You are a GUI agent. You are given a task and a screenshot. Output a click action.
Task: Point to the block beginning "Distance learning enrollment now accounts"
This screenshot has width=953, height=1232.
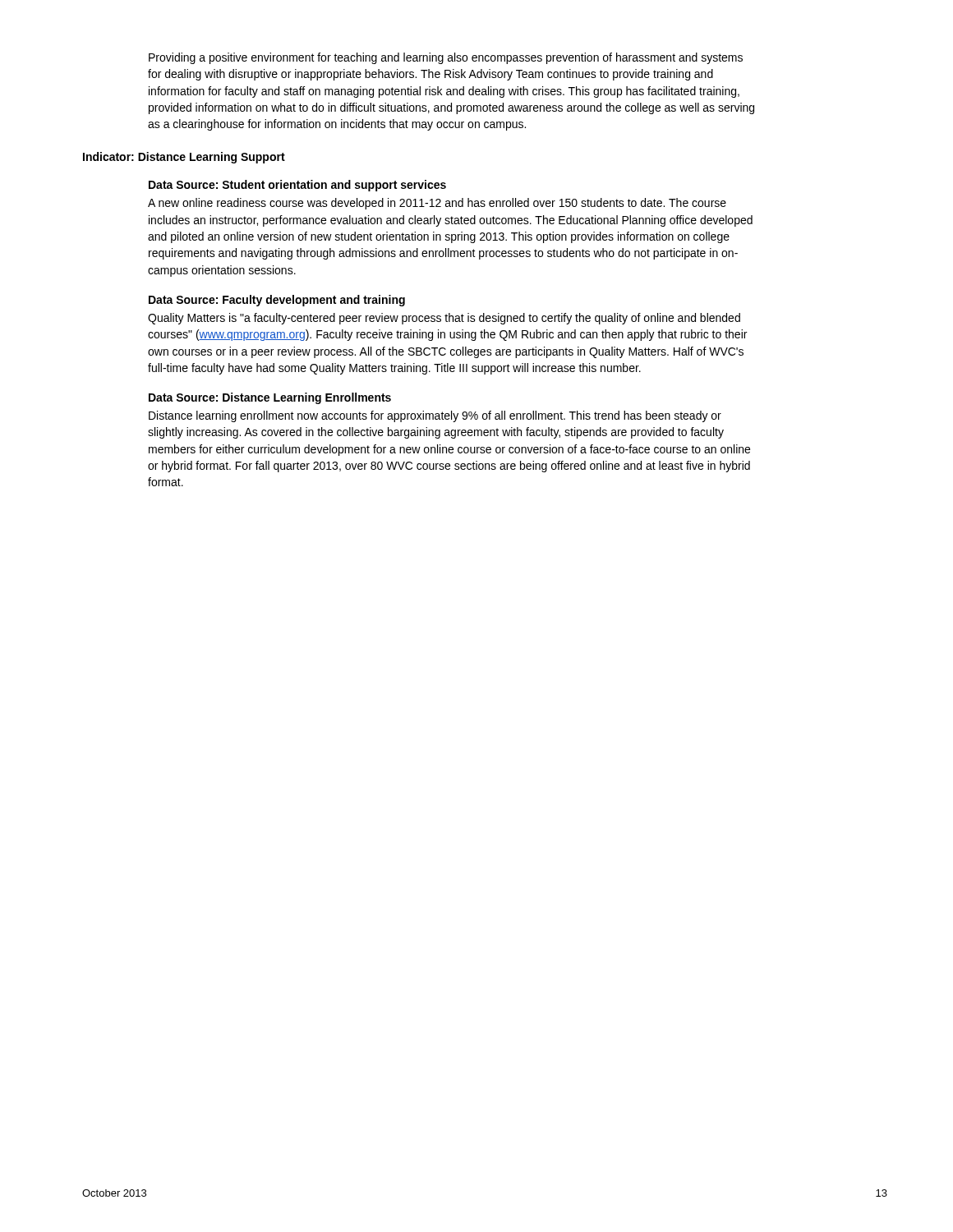(x=452, y=449)
